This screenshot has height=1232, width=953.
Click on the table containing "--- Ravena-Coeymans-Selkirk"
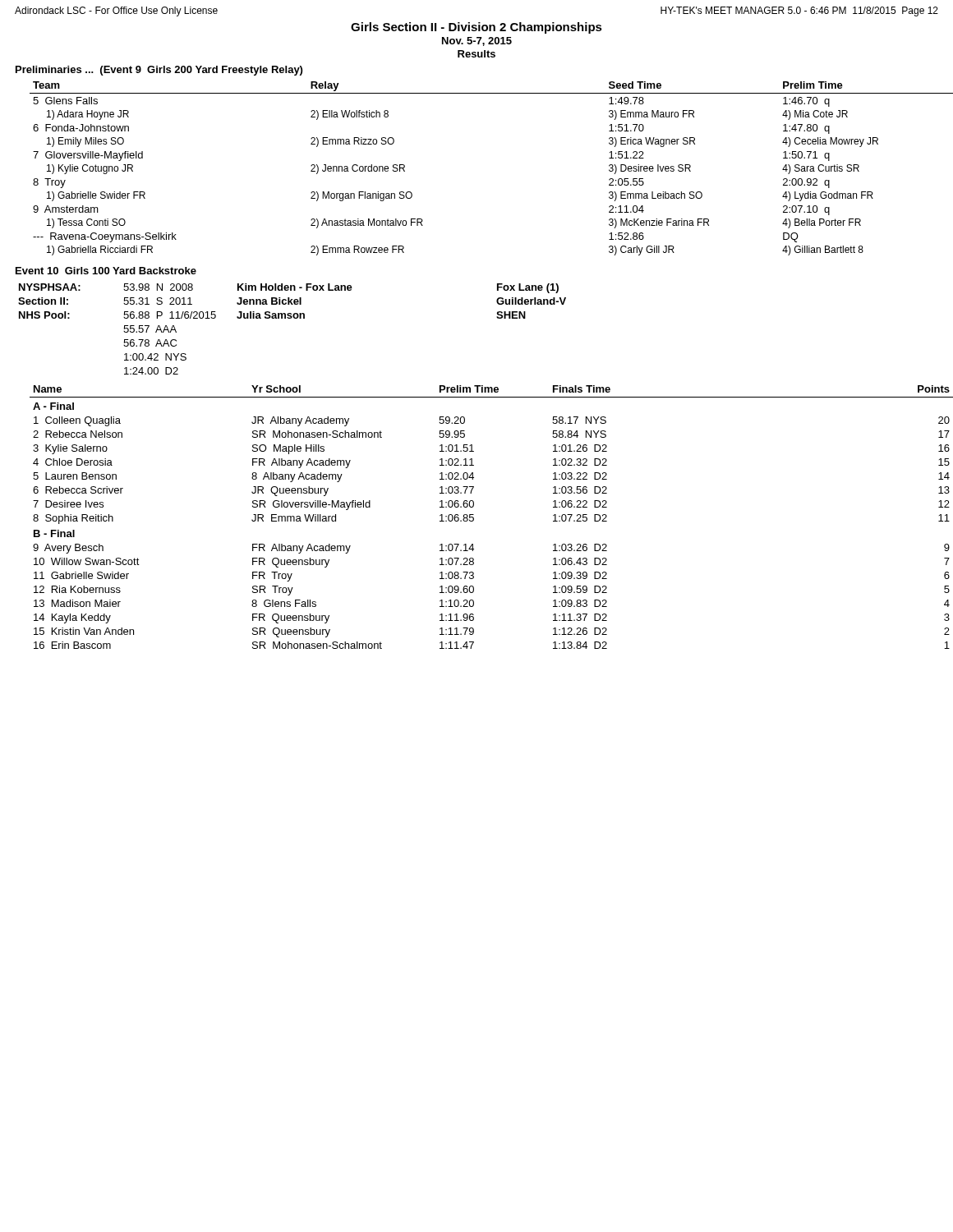click(x=476, y=167)
